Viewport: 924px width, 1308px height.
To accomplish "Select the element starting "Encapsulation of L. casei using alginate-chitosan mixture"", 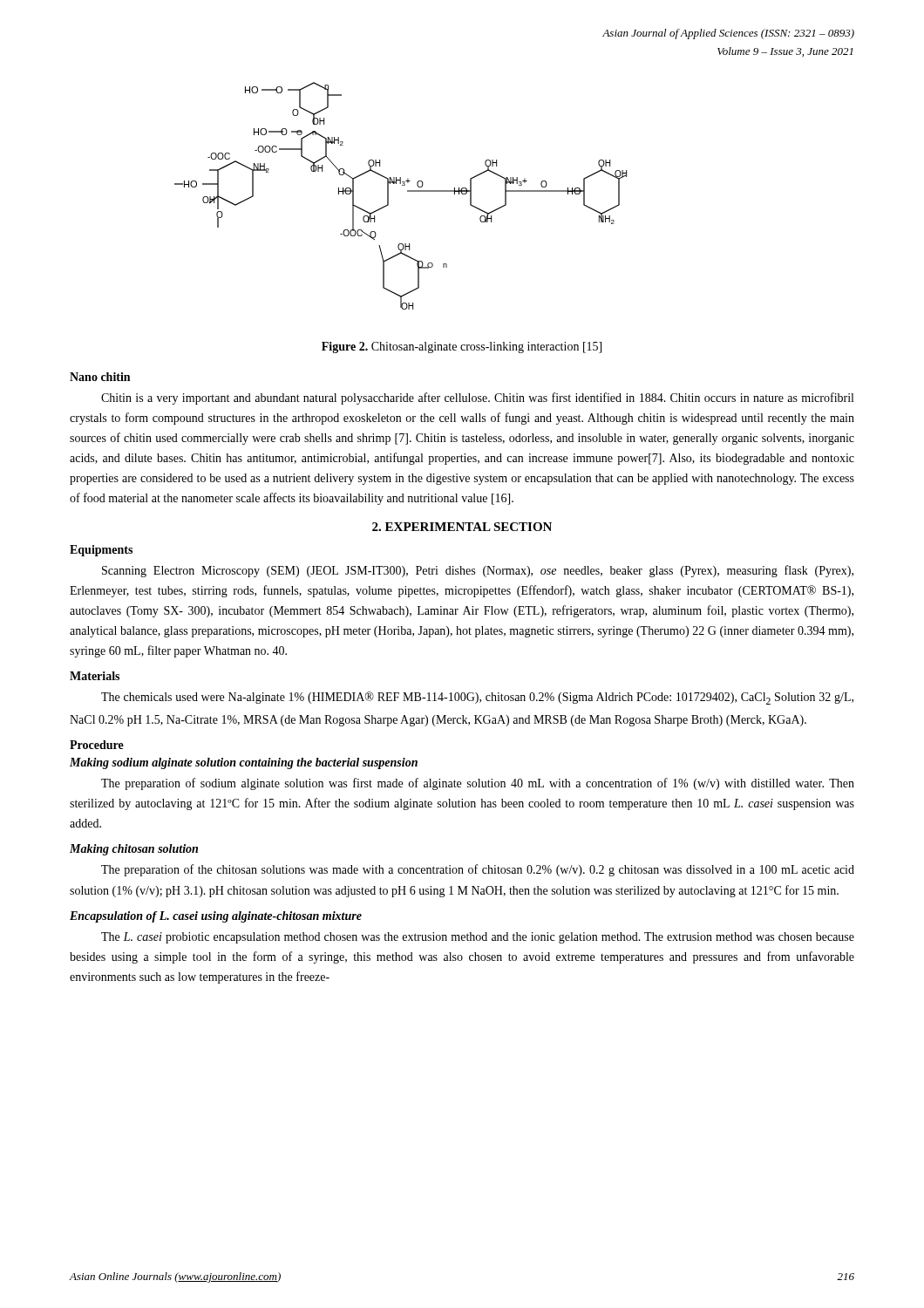I will (x=216, y=916).
